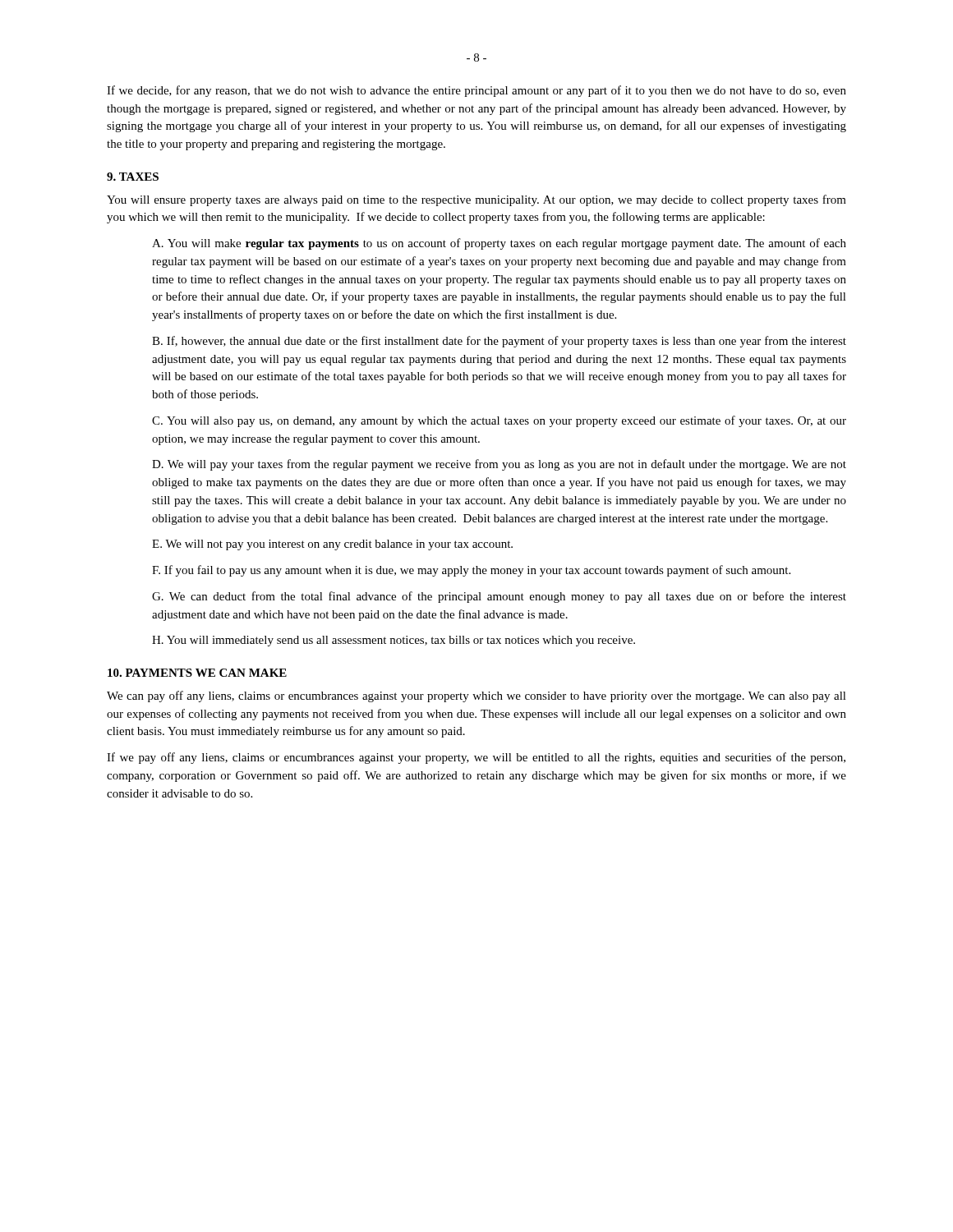Viewport: 953px width, 1232px height.
Task: Locate the text block with the text "If we pay off any"
Action: 476,775
